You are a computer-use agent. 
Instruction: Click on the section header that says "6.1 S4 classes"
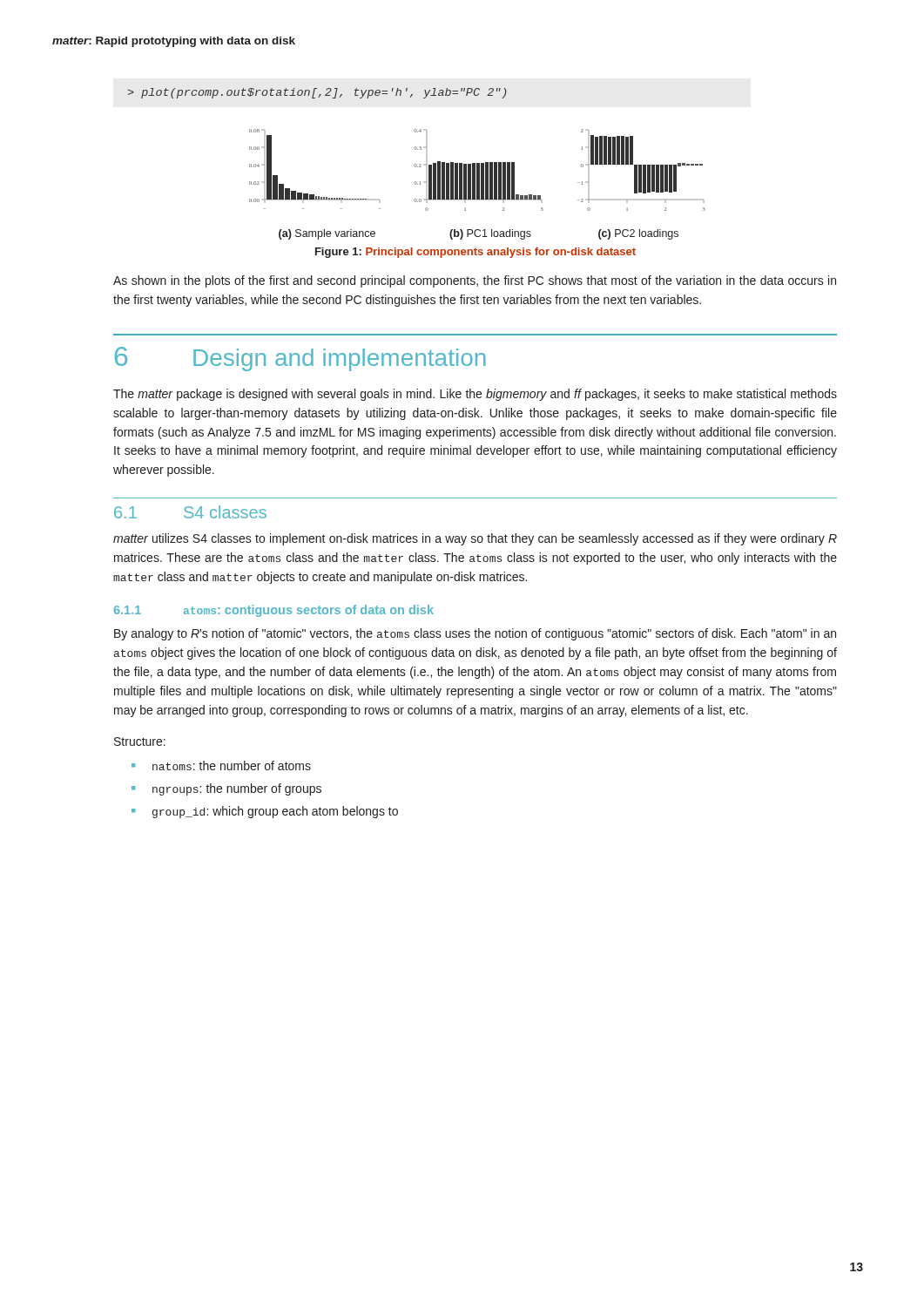190,513
